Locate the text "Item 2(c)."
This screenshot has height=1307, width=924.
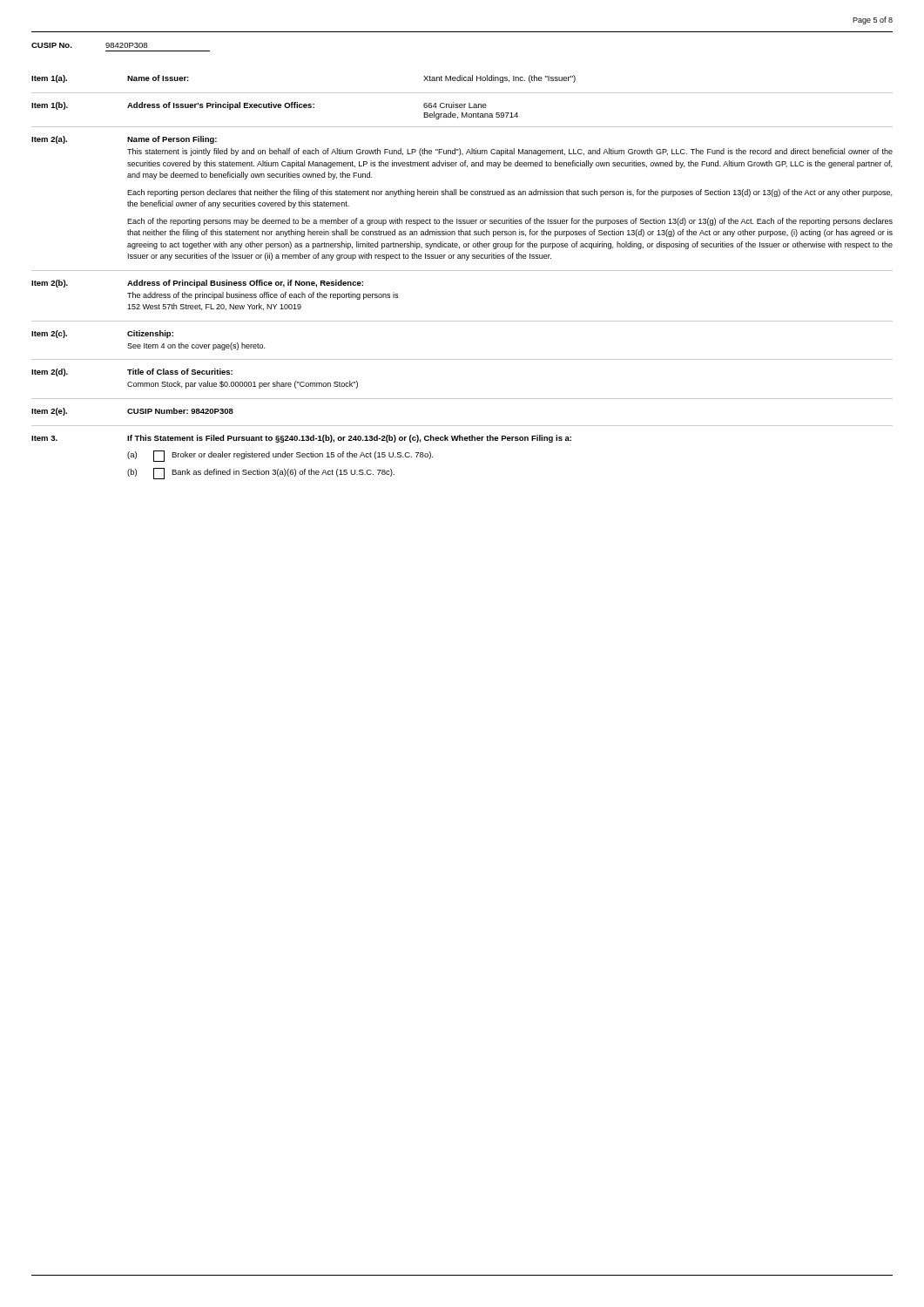[x=50, y=333]
